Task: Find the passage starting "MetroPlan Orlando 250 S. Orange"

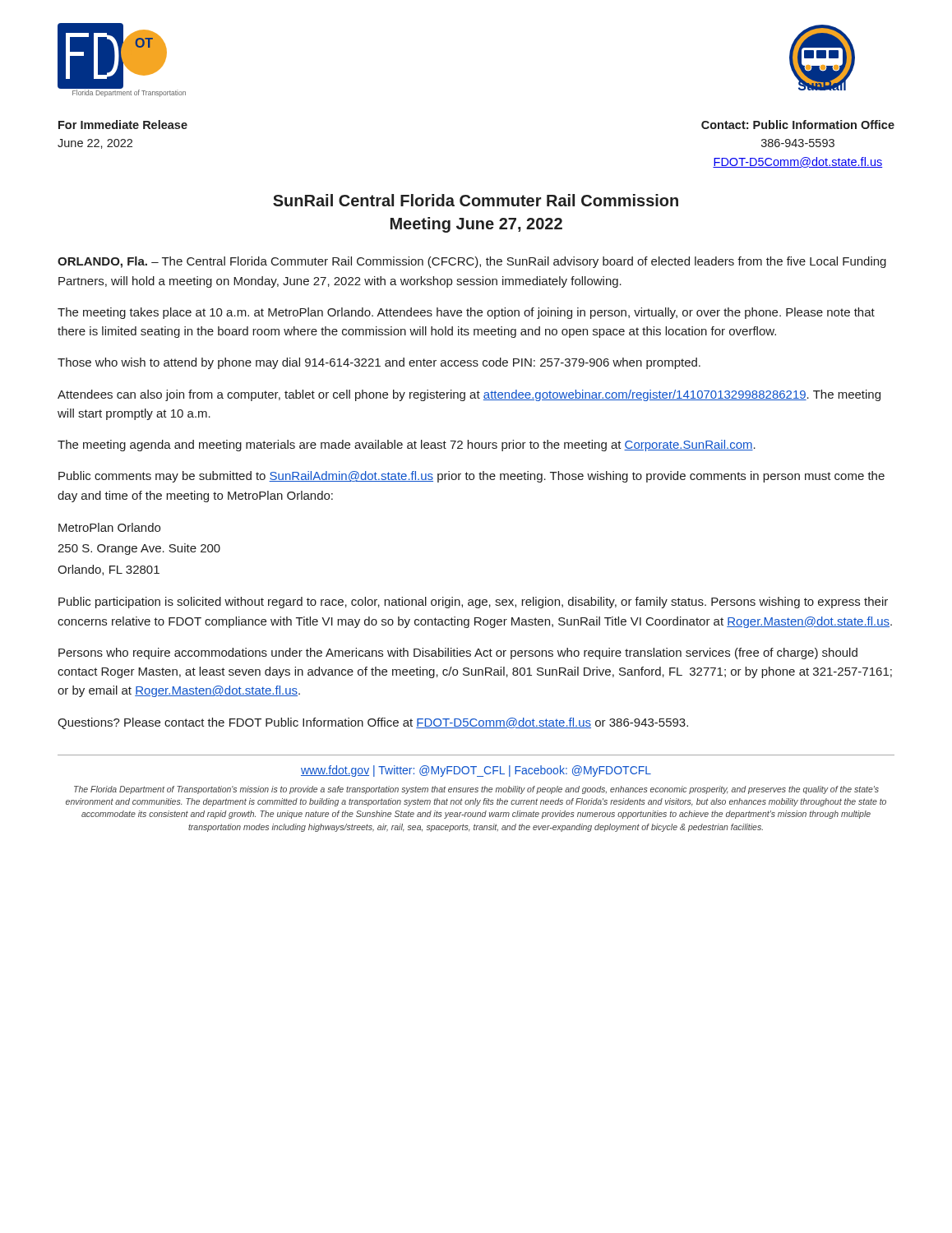Action: coord(139,548)
